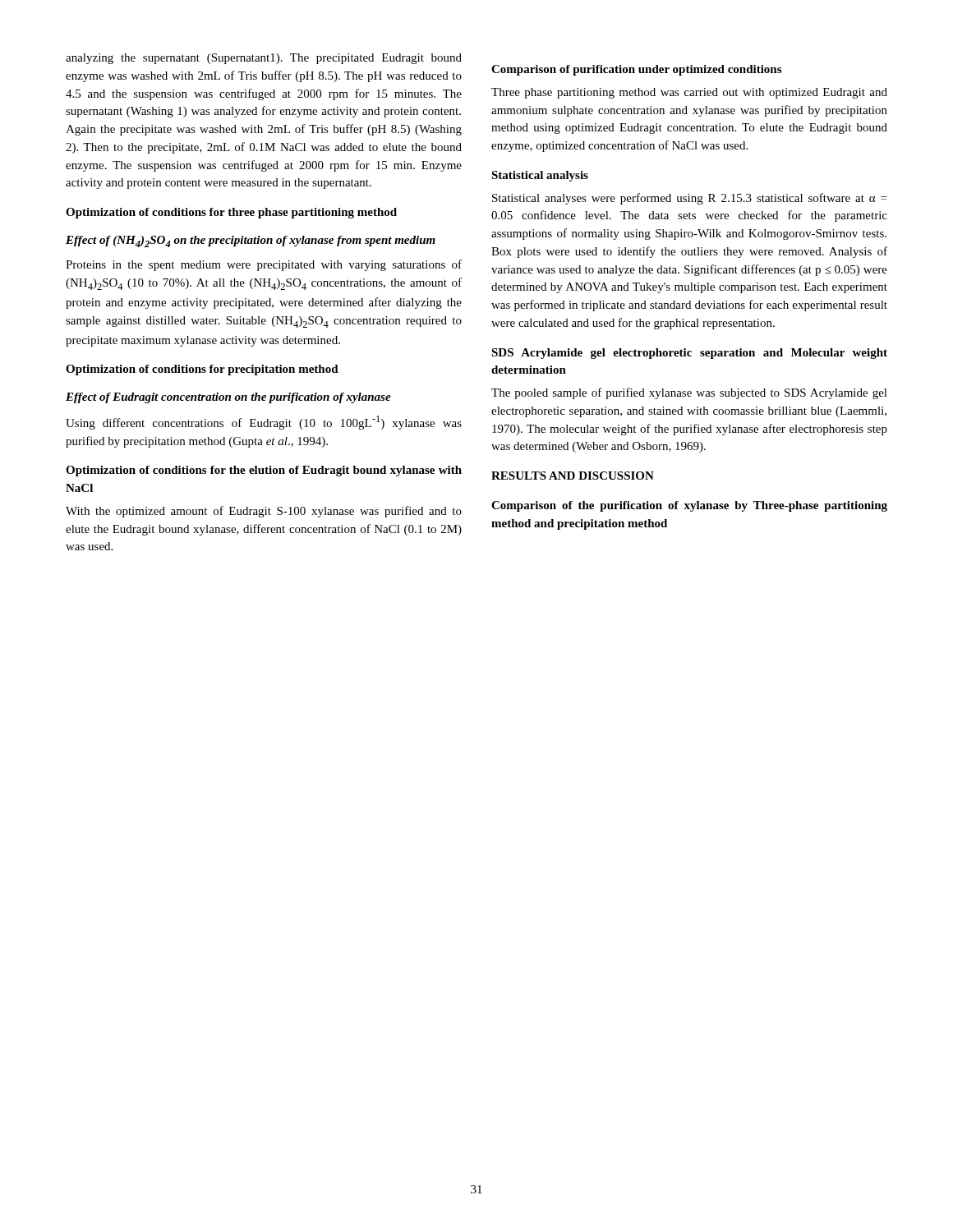
Task: Click on the text block that reads "Three phase partitioning method was"
Action: point(689,119)
